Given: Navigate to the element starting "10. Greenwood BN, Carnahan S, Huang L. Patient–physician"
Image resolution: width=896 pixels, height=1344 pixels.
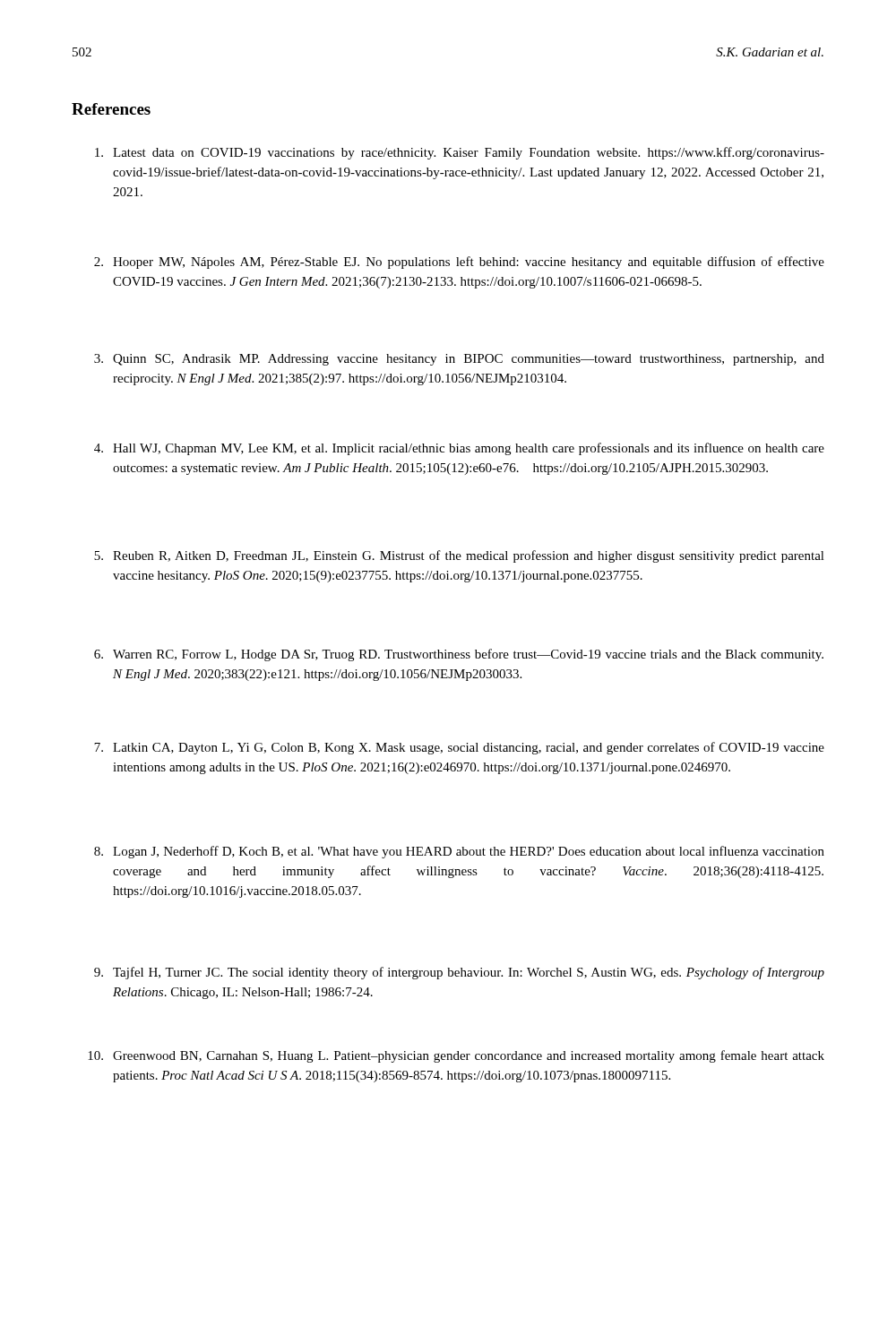Looking at the screenshot, I should point(448,1066).
